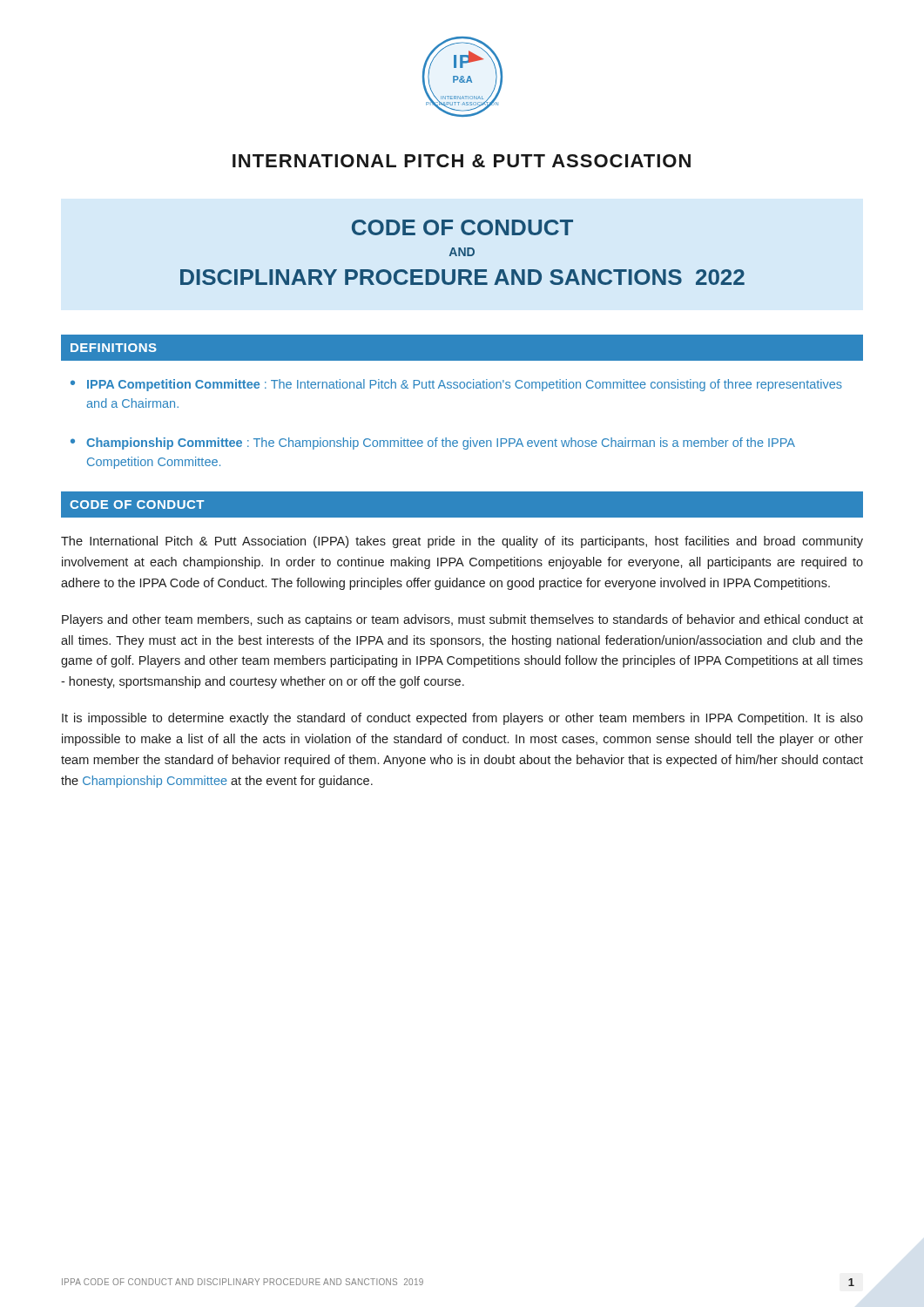Locate the text block containing "The International Pitch & Putt Association (IPPA)"
Image resolution: width=924 pixels, height=1307 pixels.
point(462,562)
